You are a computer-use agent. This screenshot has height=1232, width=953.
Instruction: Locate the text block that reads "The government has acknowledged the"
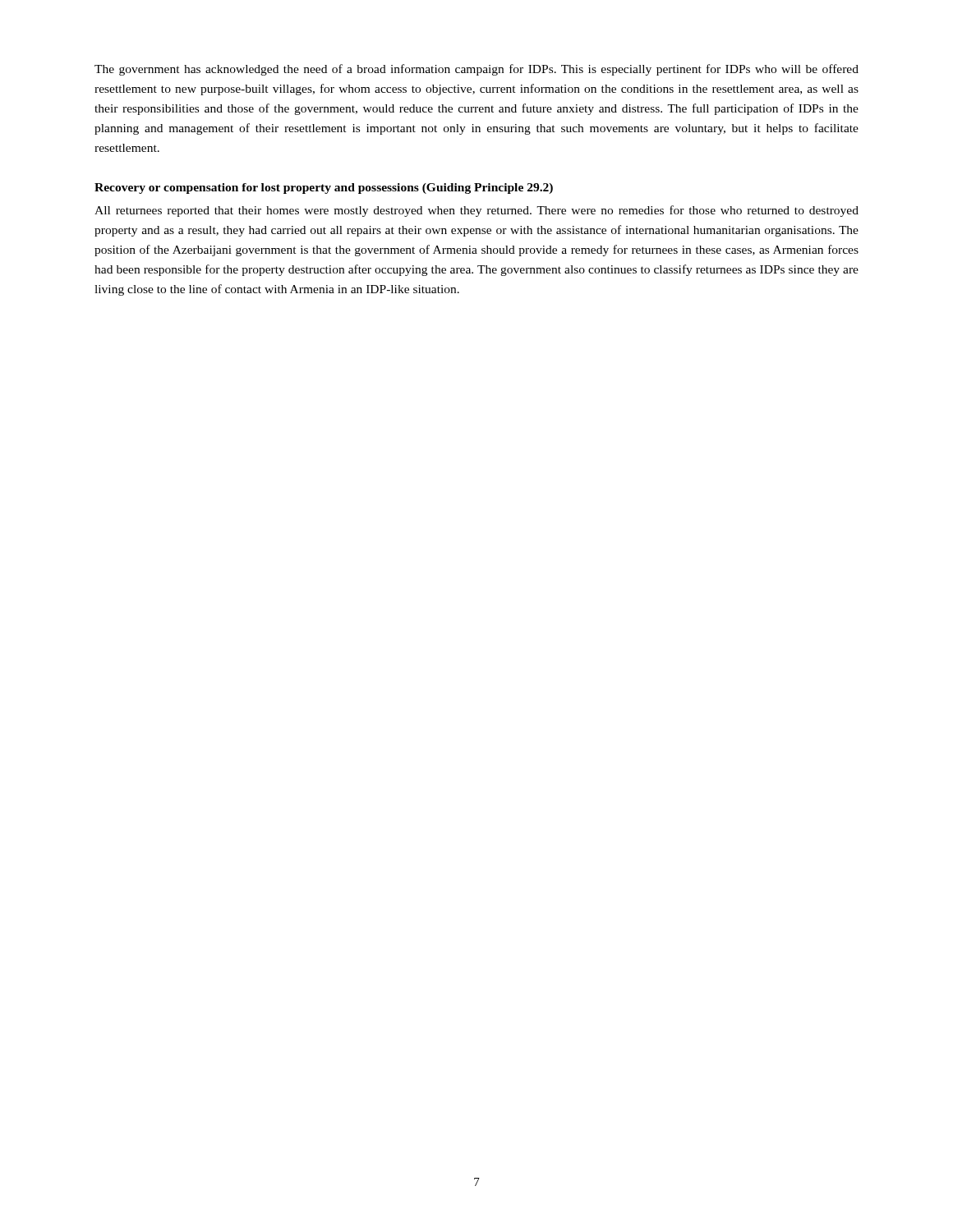click(x=476, y=108)
